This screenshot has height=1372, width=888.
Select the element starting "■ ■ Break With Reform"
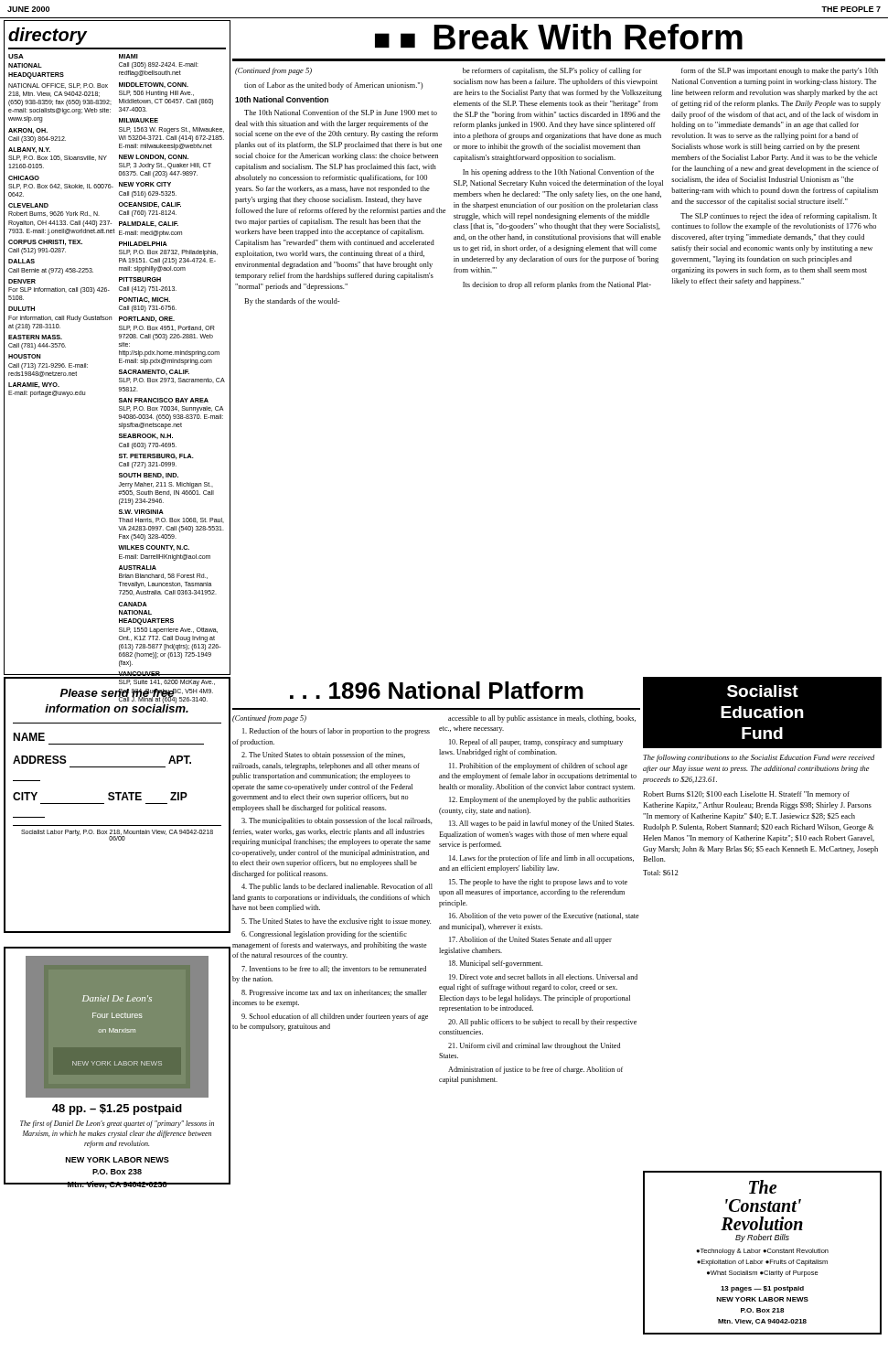(559, 38)
